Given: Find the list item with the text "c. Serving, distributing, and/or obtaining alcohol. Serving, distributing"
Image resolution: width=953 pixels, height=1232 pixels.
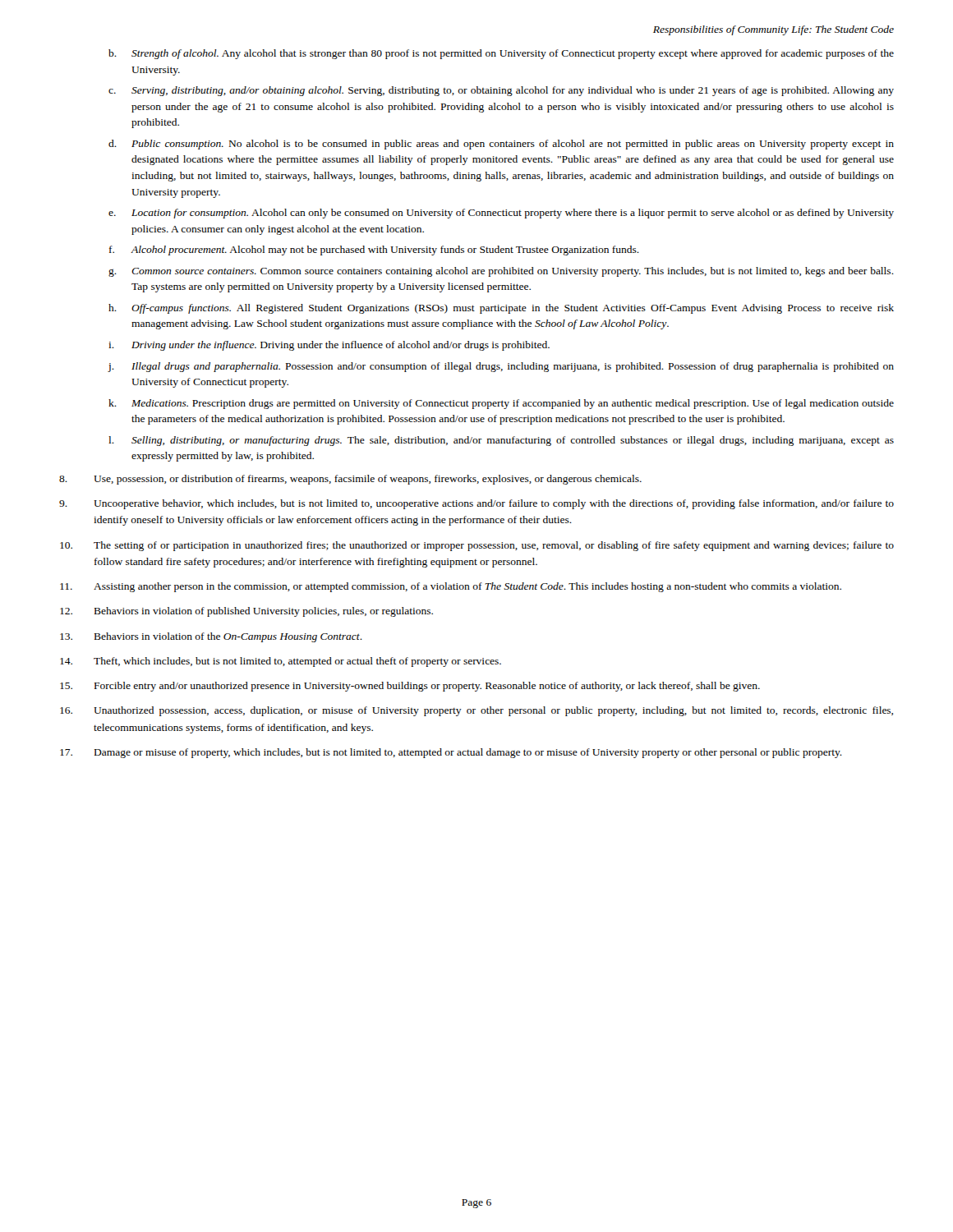Looking at the screenshot, I should (501, 106).
